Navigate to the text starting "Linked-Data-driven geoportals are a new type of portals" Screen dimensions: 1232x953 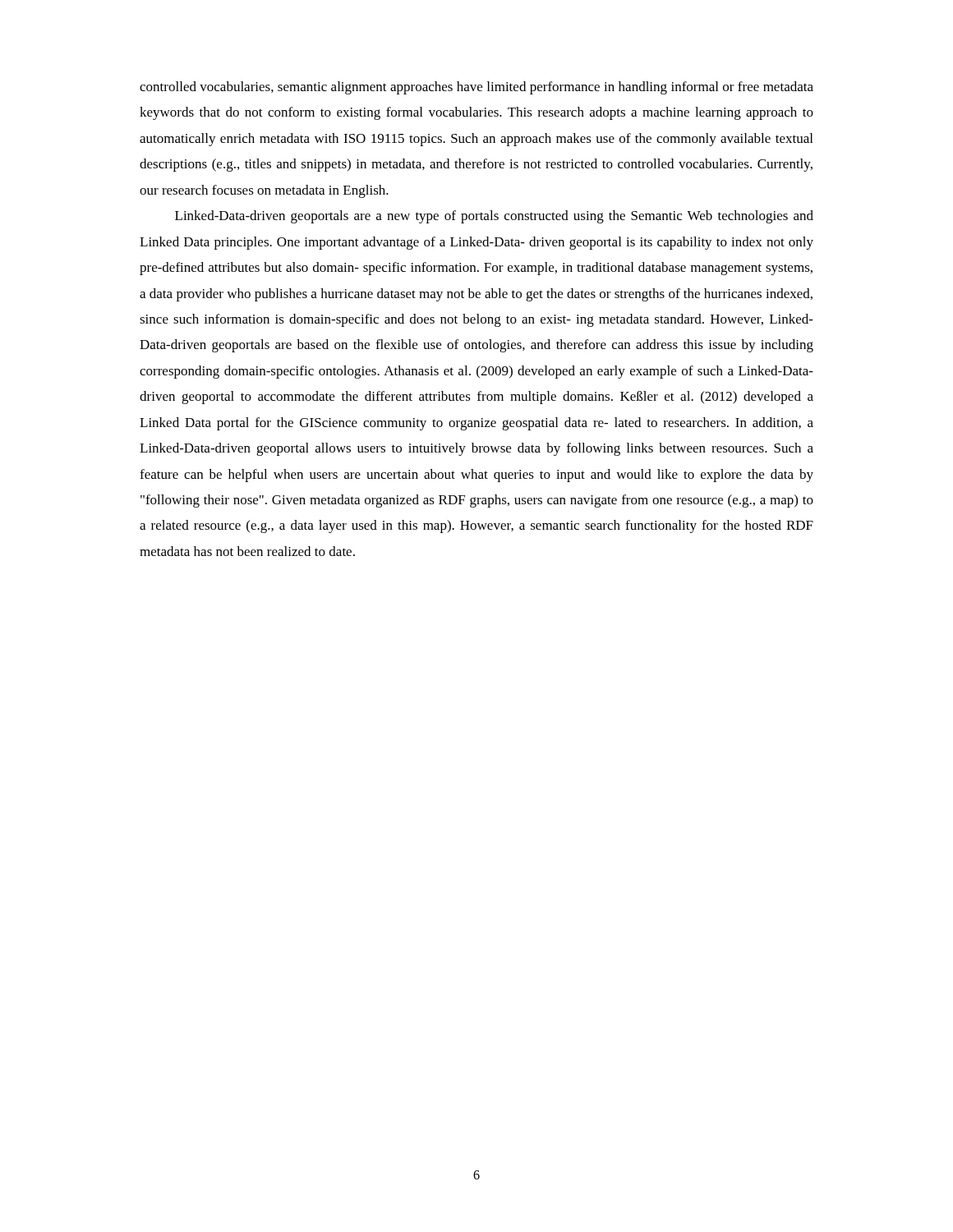pyautogui.click(x=476, y=384)
